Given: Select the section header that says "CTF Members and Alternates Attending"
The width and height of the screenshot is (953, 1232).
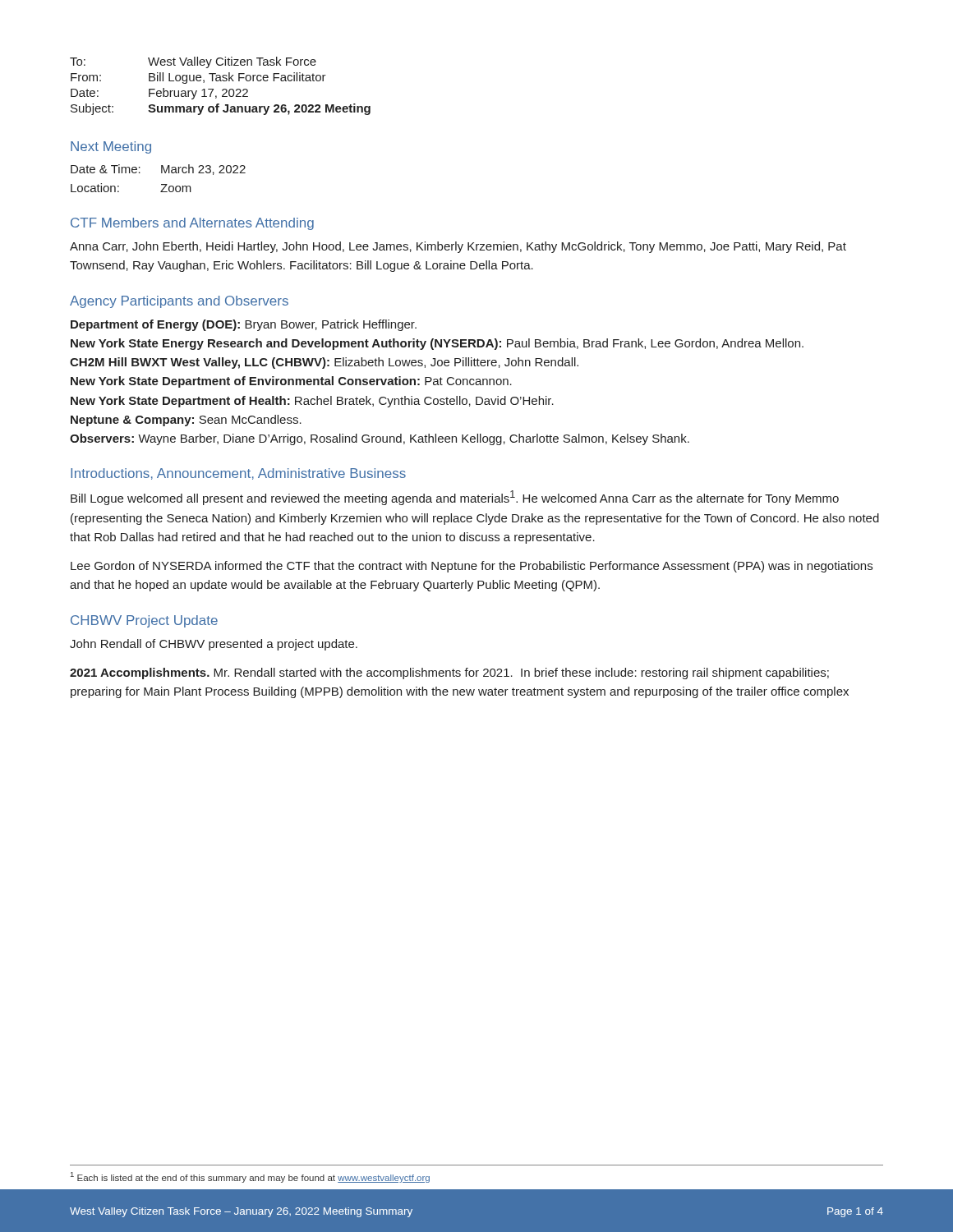Looking at the screenshot, I should click(192, 223).
